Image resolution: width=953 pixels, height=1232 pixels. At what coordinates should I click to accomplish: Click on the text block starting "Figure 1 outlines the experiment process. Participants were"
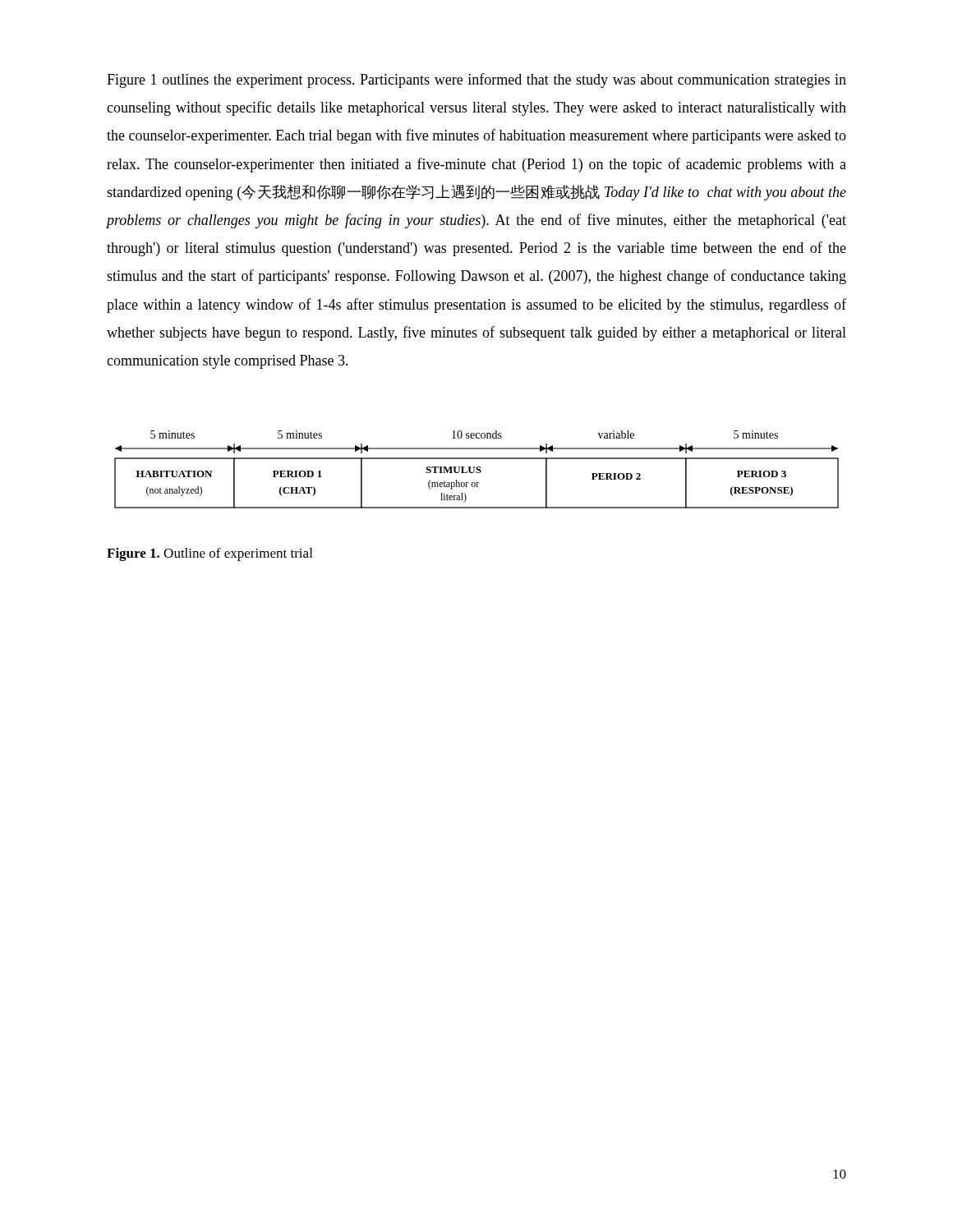coord(476,220)
